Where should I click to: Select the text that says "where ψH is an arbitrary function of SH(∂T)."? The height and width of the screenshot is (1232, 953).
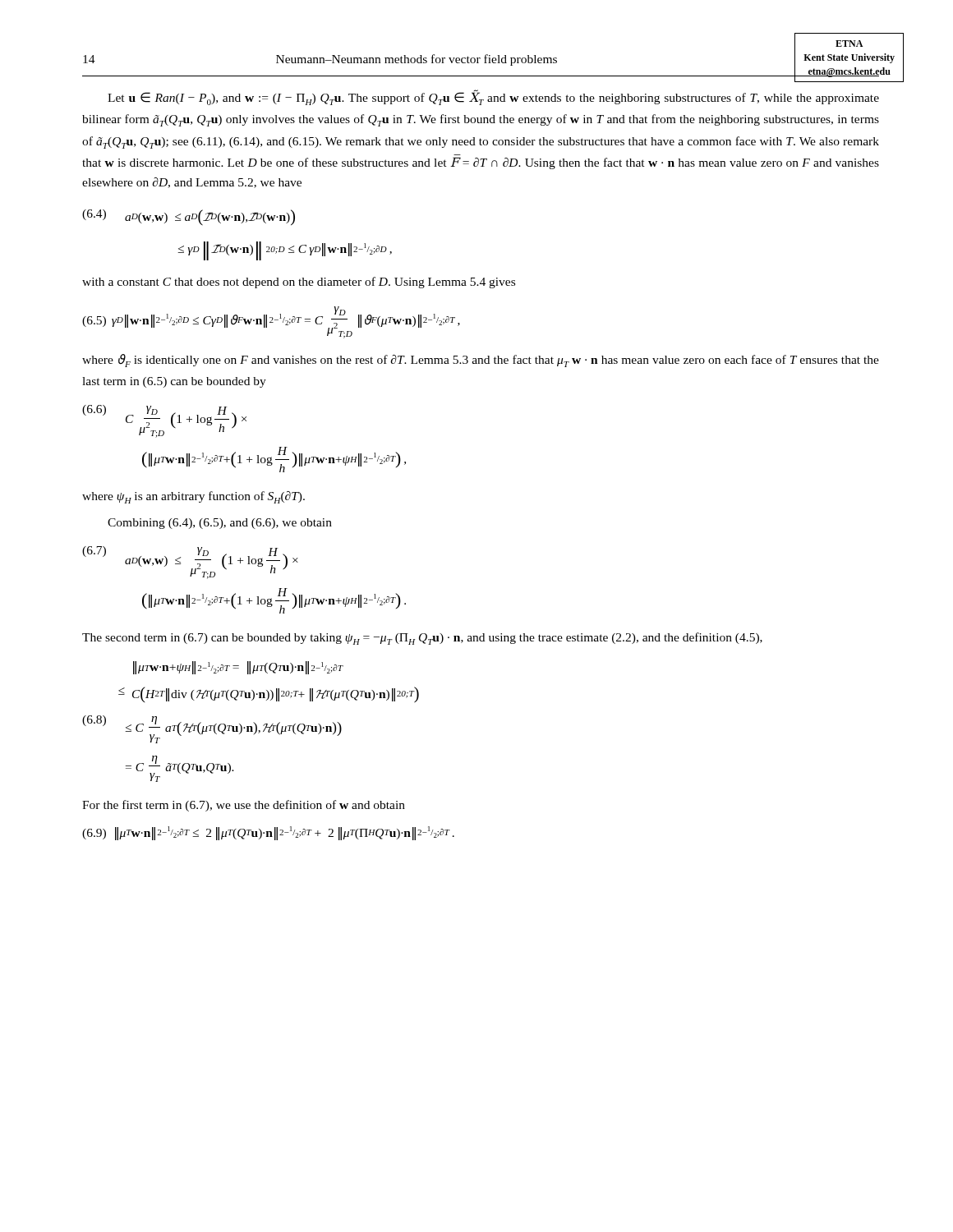point(194,497)
